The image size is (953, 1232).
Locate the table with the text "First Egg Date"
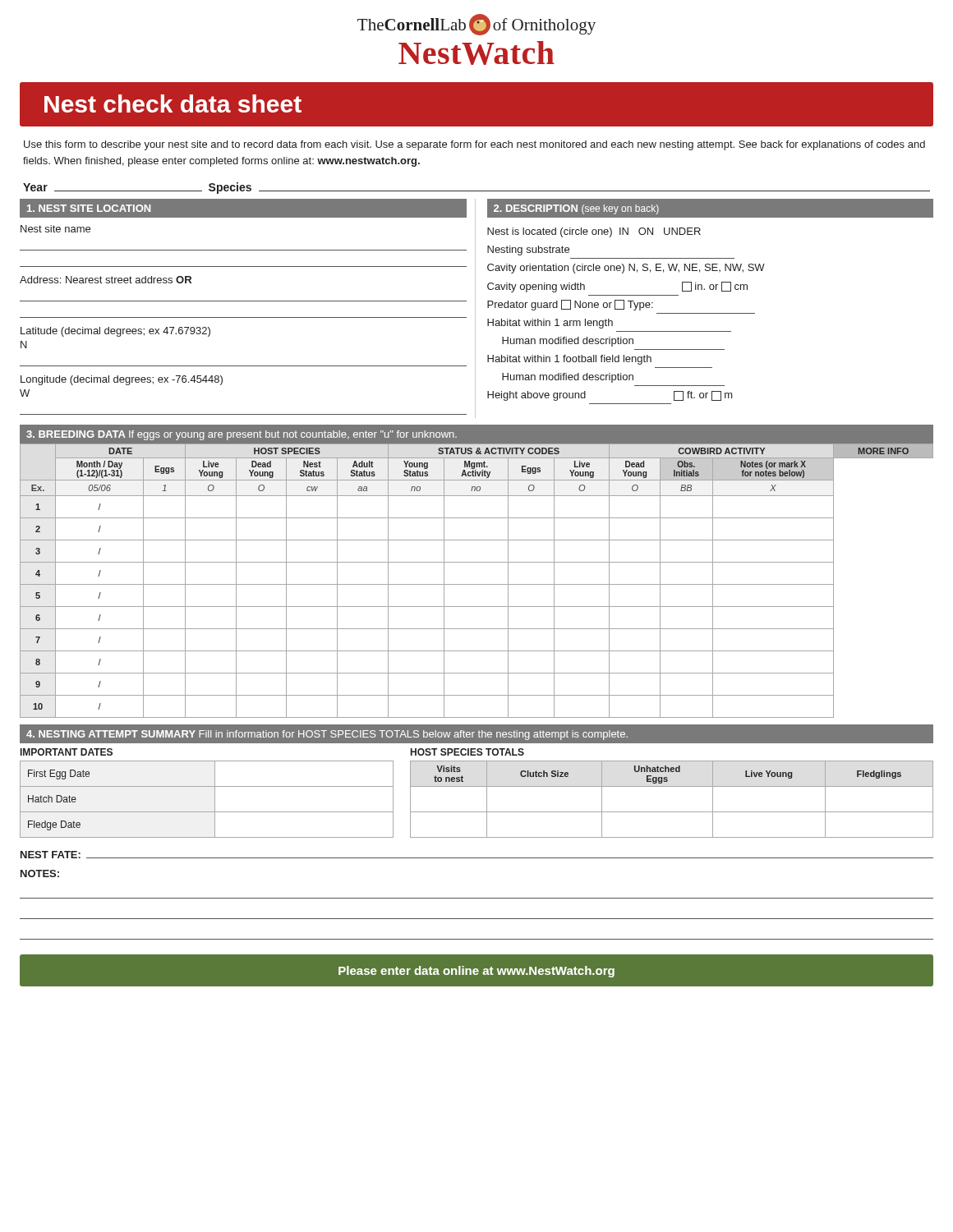click(x=207, y=799)
